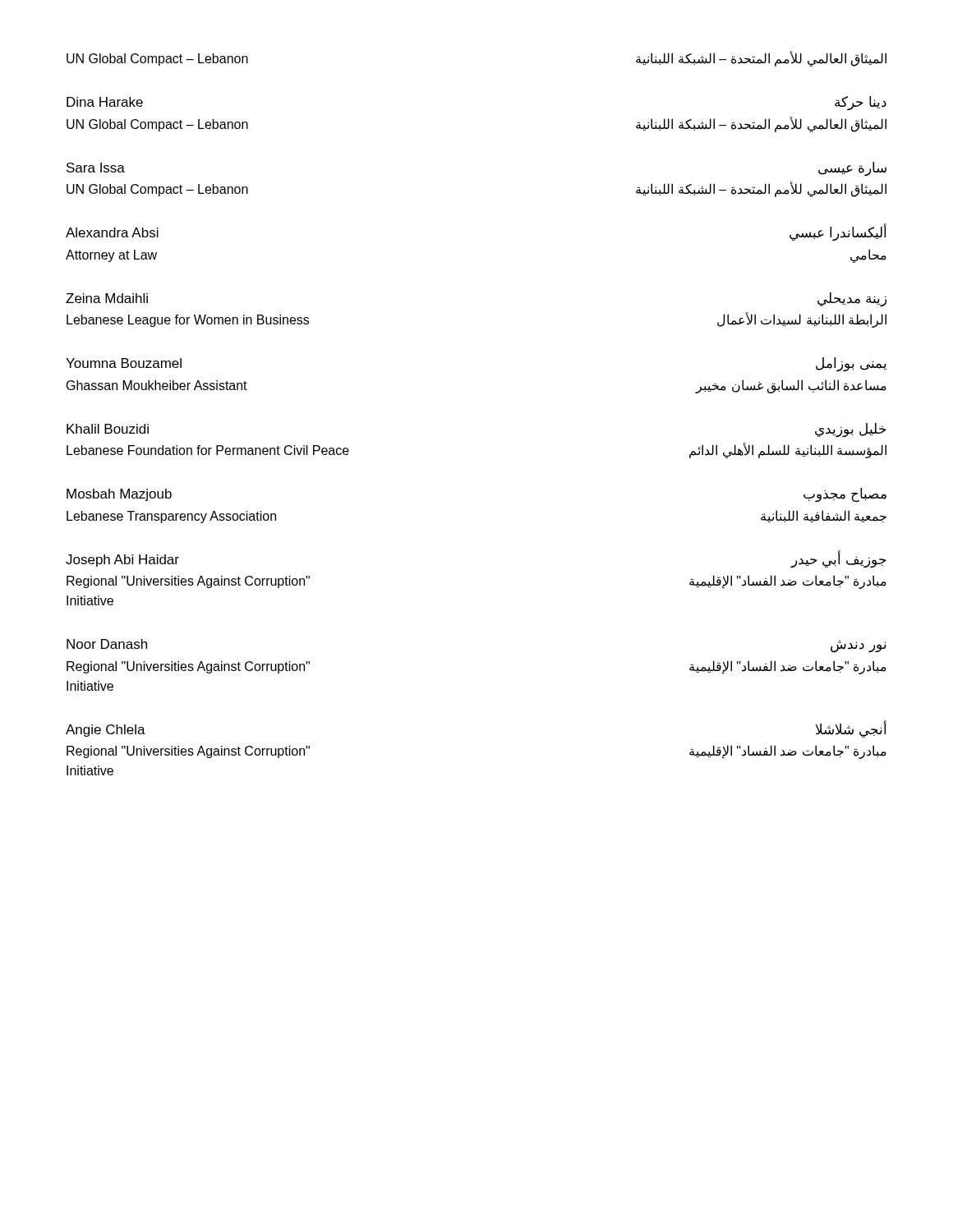Navigate to the passage starting "UN Global Compact"
Image resolution: width=953 pixels, height=1232 pixels.
(152, 59)
